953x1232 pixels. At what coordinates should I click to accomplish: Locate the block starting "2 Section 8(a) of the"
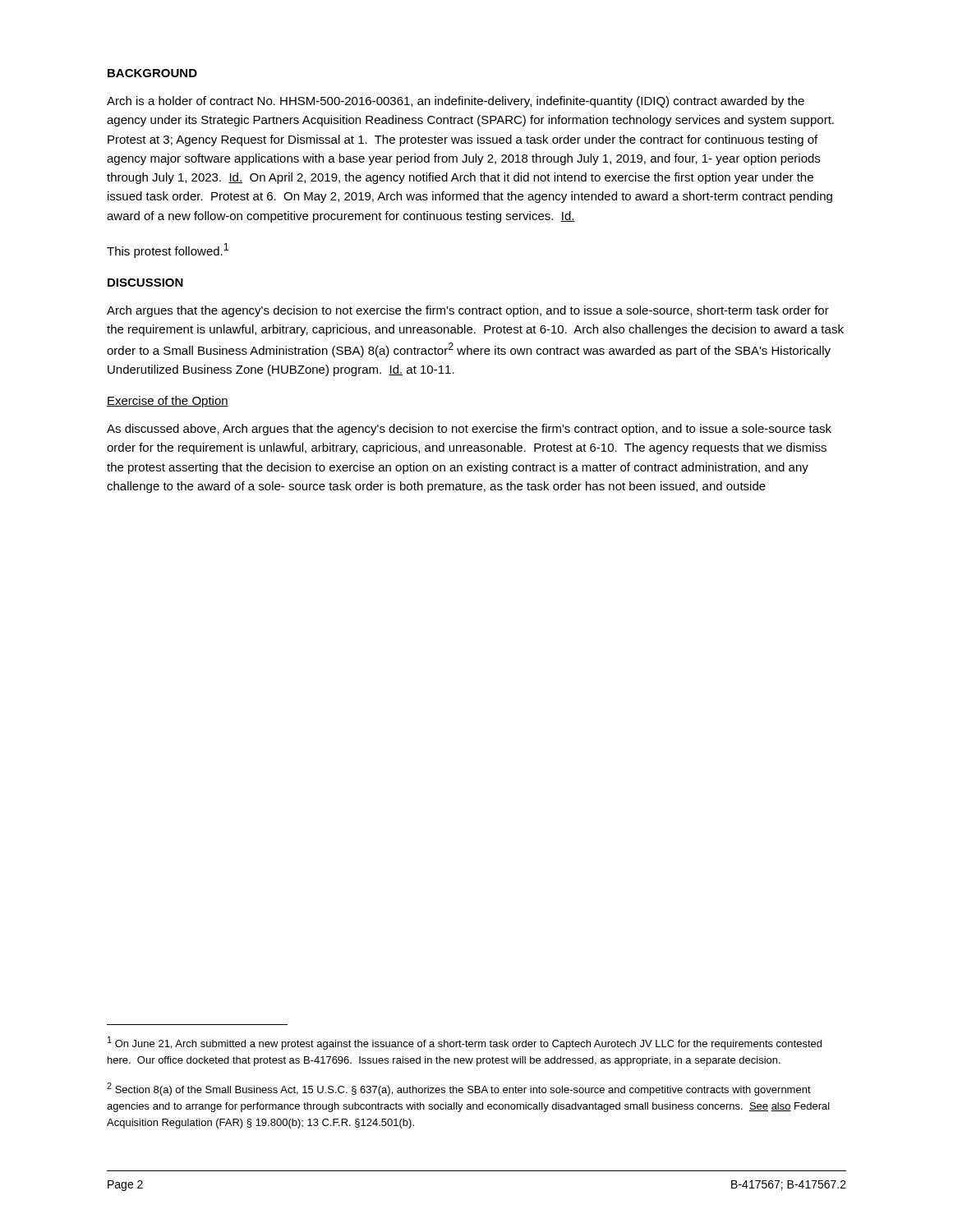point(468,1105)
